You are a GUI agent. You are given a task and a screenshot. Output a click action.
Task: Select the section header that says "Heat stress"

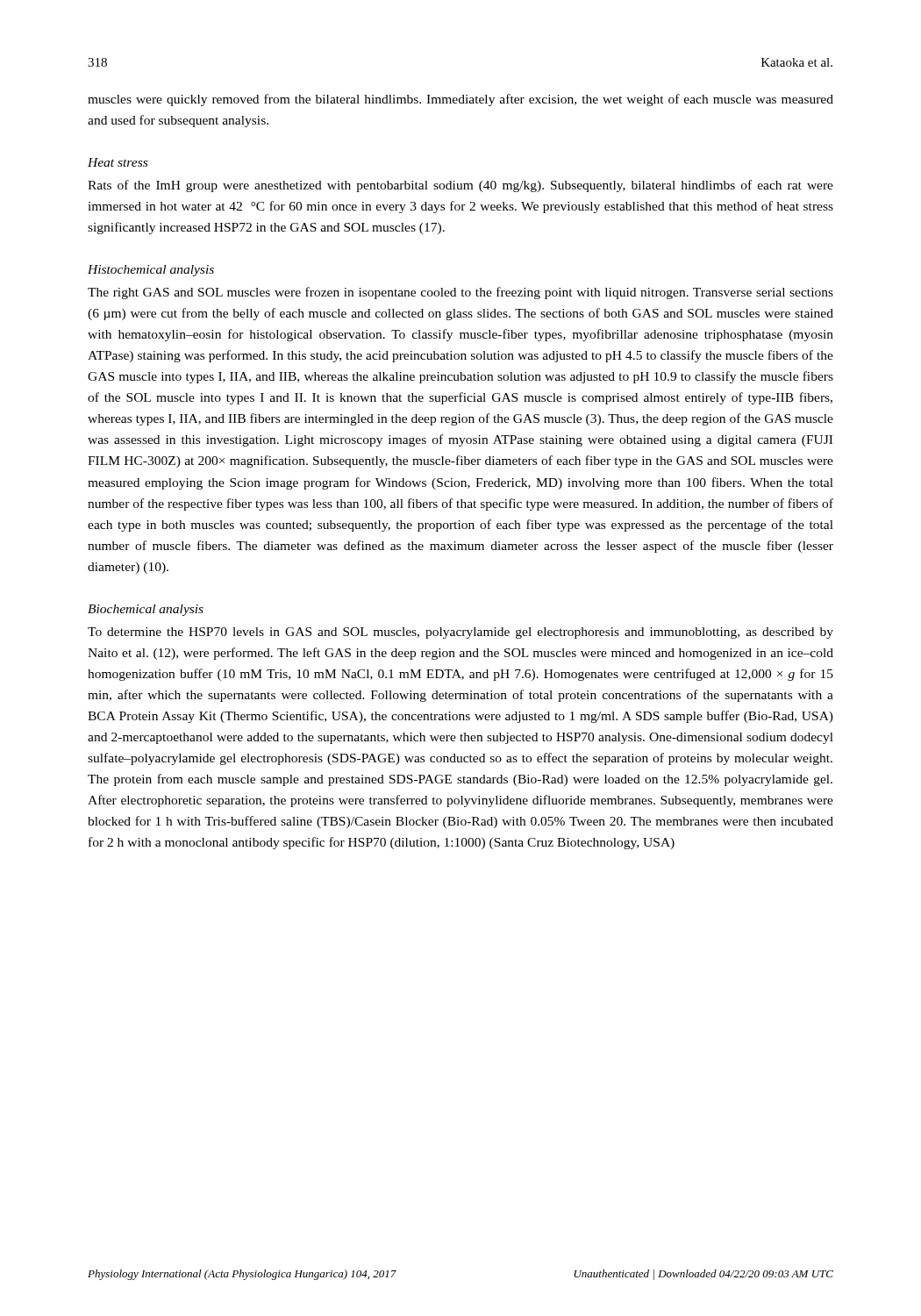click(118, 162)
